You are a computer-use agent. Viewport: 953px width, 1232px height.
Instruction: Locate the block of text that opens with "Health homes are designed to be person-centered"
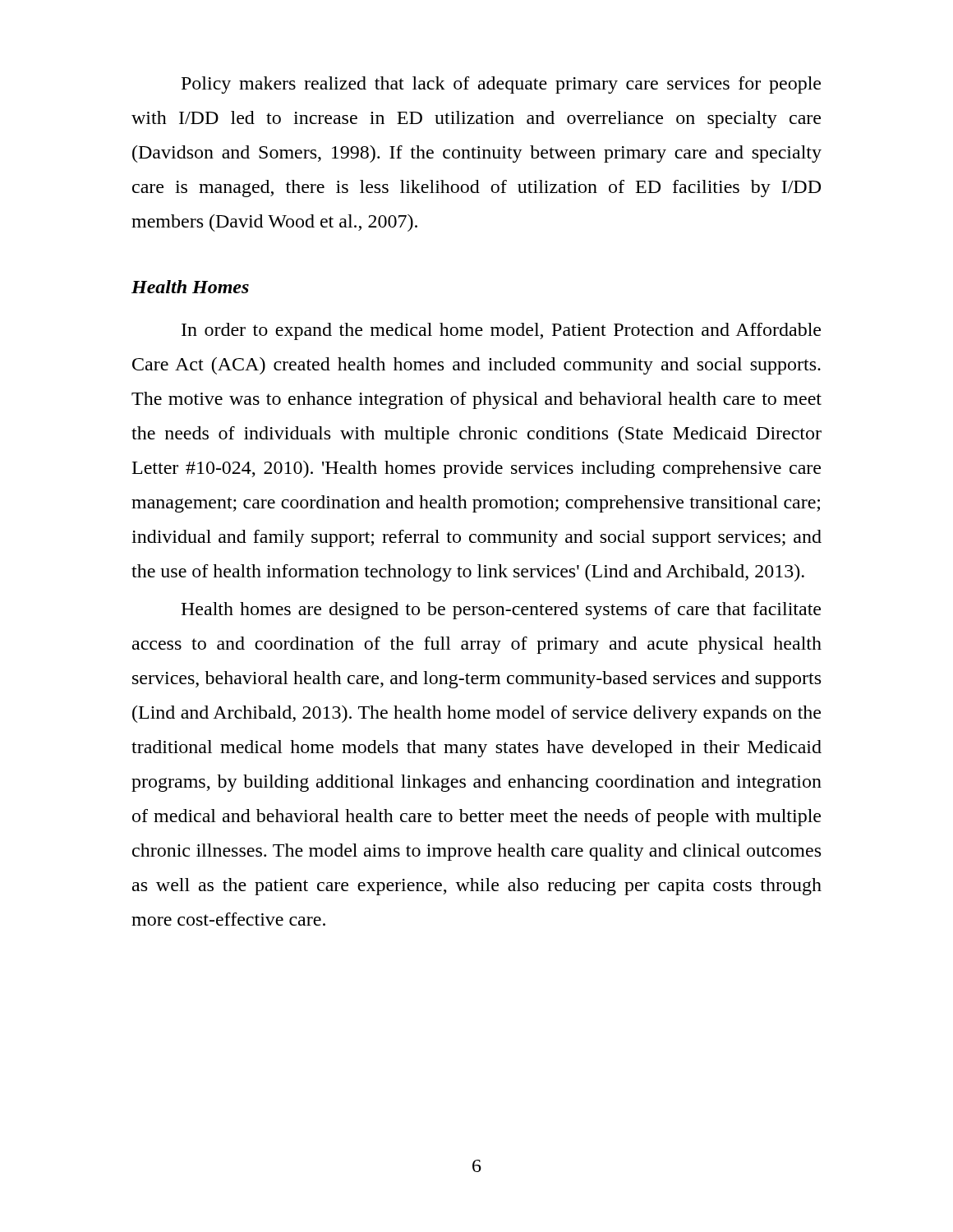pos(476,764)
